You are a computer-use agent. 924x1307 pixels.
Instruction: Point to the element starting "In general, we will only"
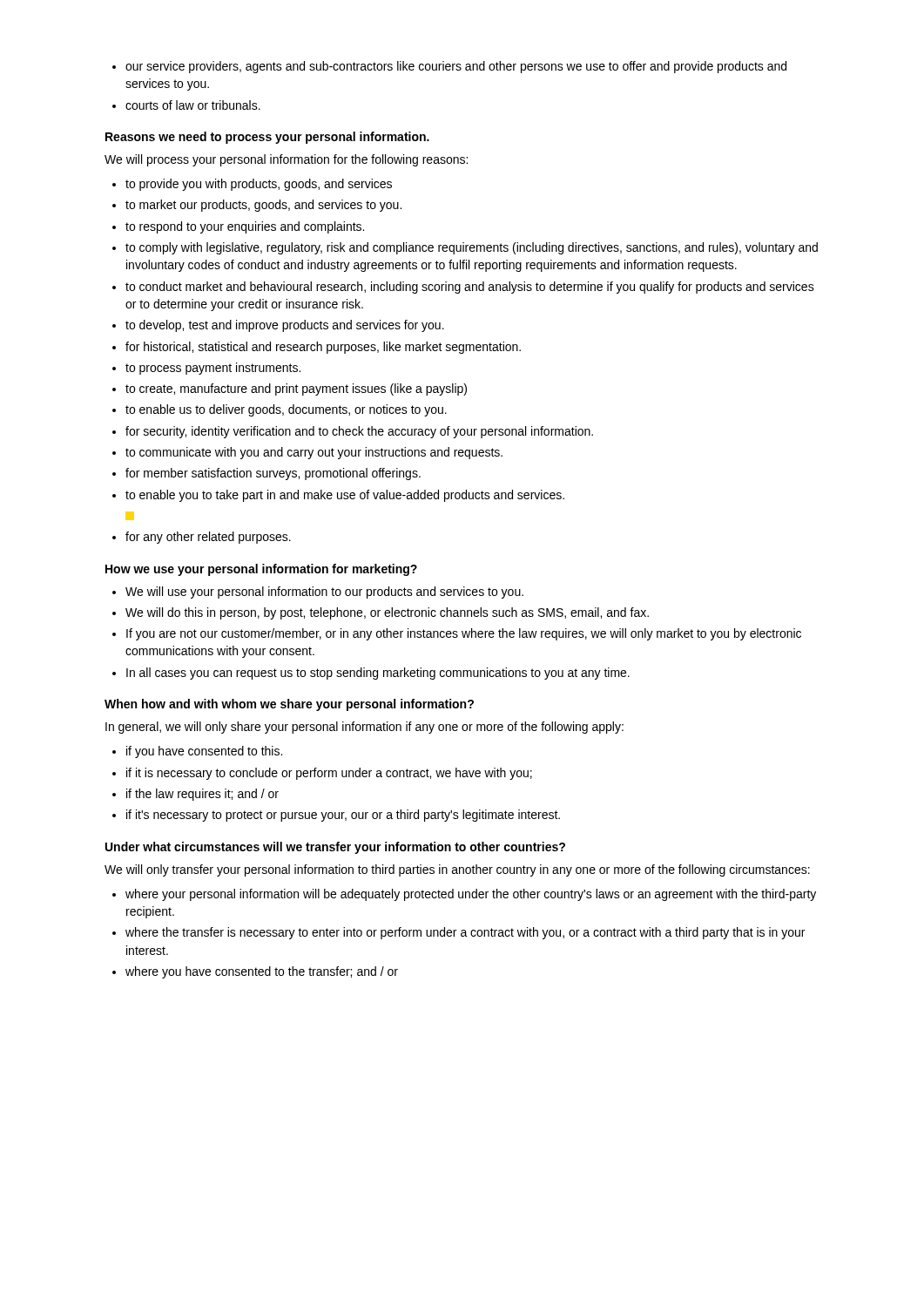pyautogui.click(x=364, y=727)
